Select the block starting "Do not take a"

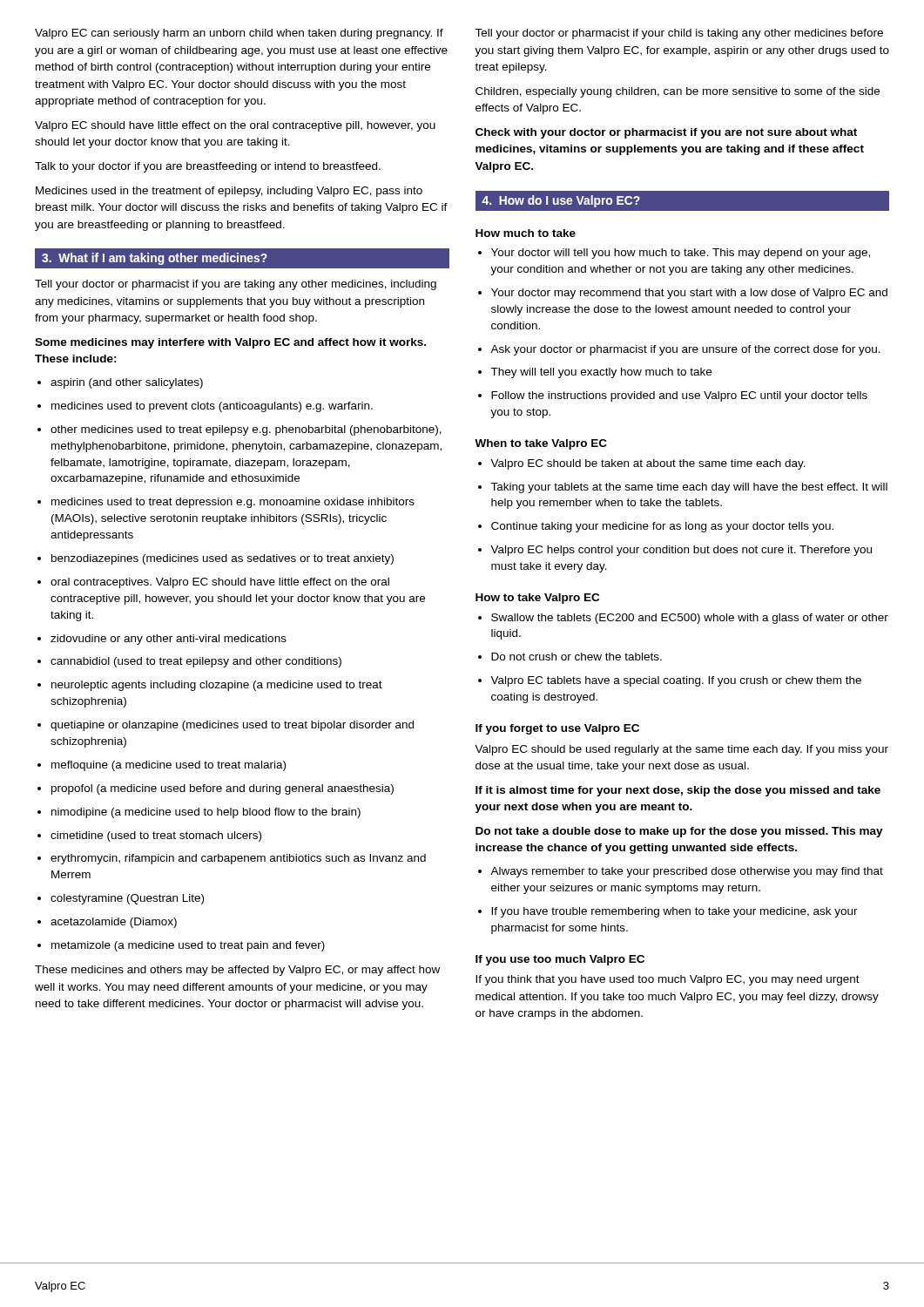(682, 839)
